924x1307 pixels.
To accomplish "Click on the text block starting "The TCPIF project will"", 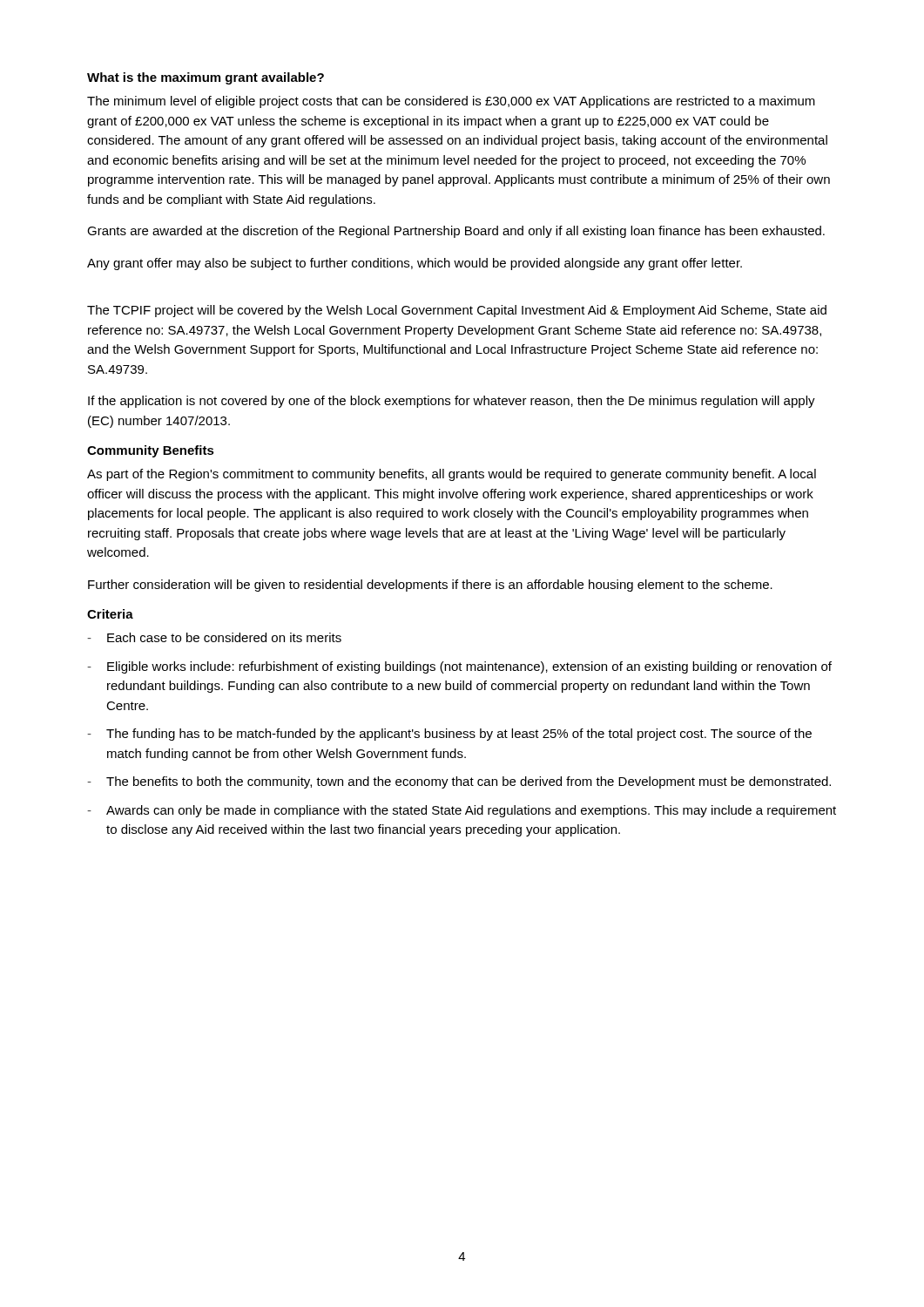I will click(x=457, y=339).
